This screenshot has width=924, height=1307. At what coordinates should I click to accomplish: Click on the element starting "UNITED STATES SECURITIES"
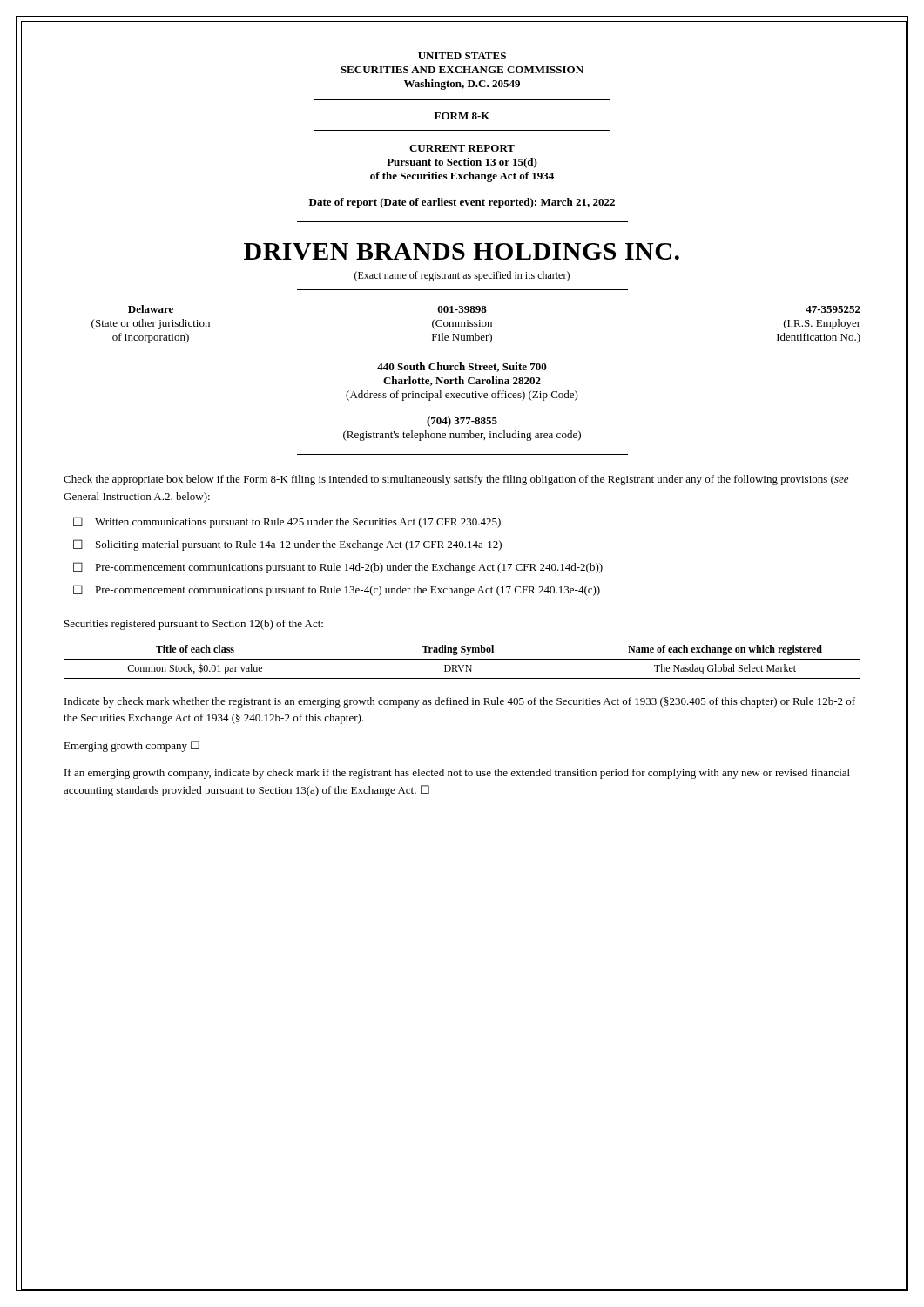[x=462, y=69]
